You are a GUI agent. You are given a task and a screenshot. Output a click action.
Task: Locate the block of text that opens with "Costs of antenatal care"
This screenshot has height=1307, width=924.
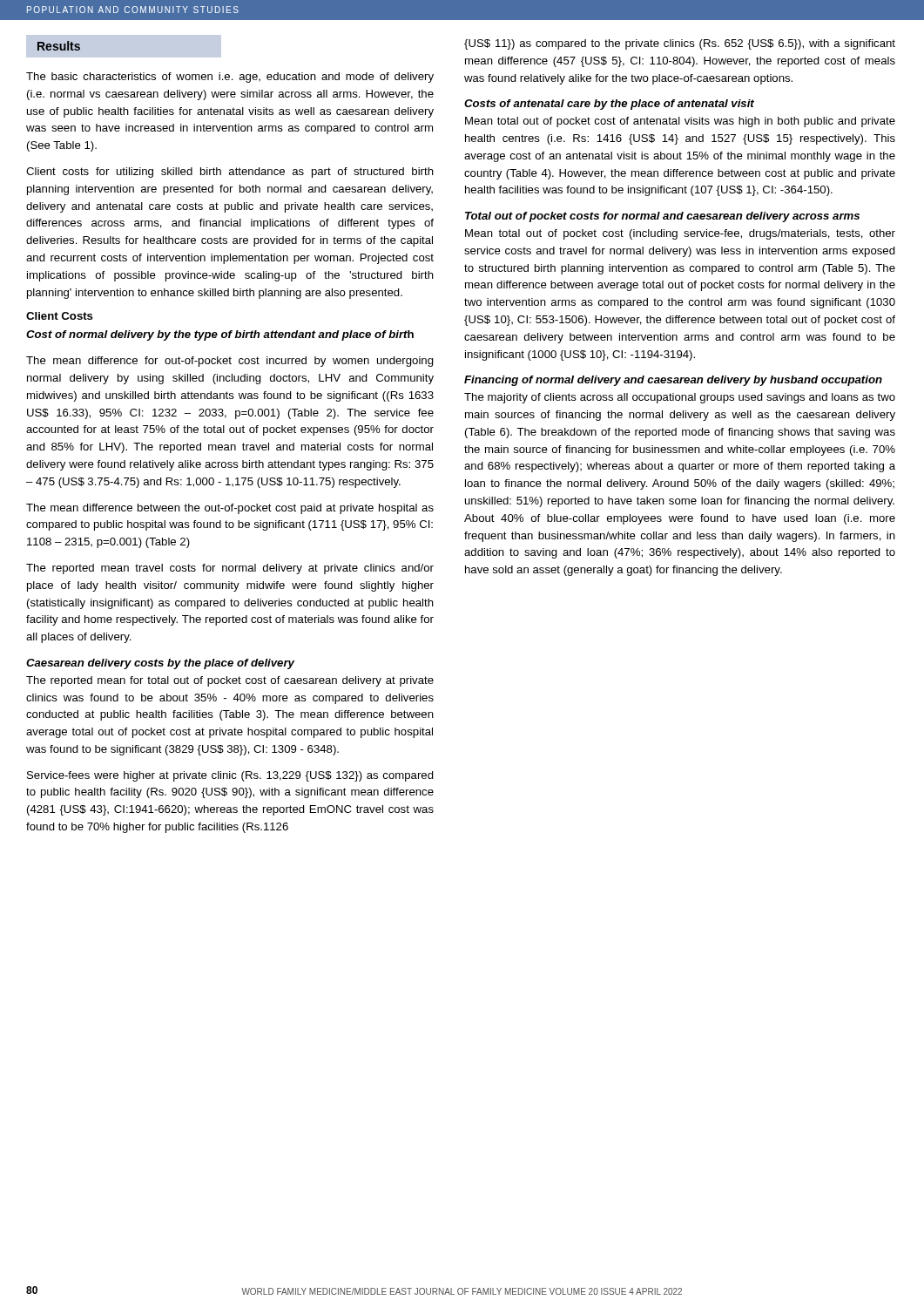click(680, 147)
